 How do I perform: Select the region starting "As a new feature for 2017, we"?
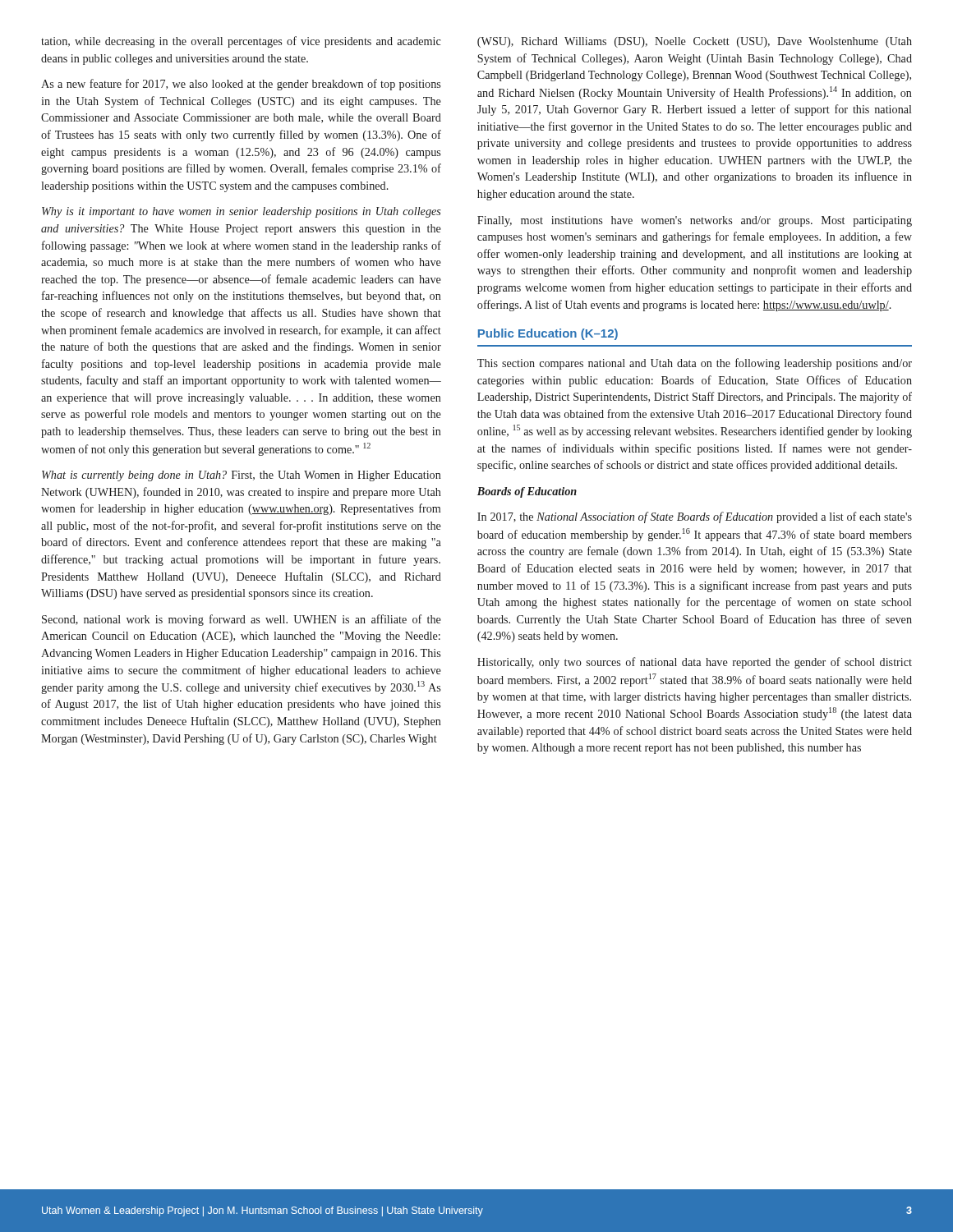(241, 135)
